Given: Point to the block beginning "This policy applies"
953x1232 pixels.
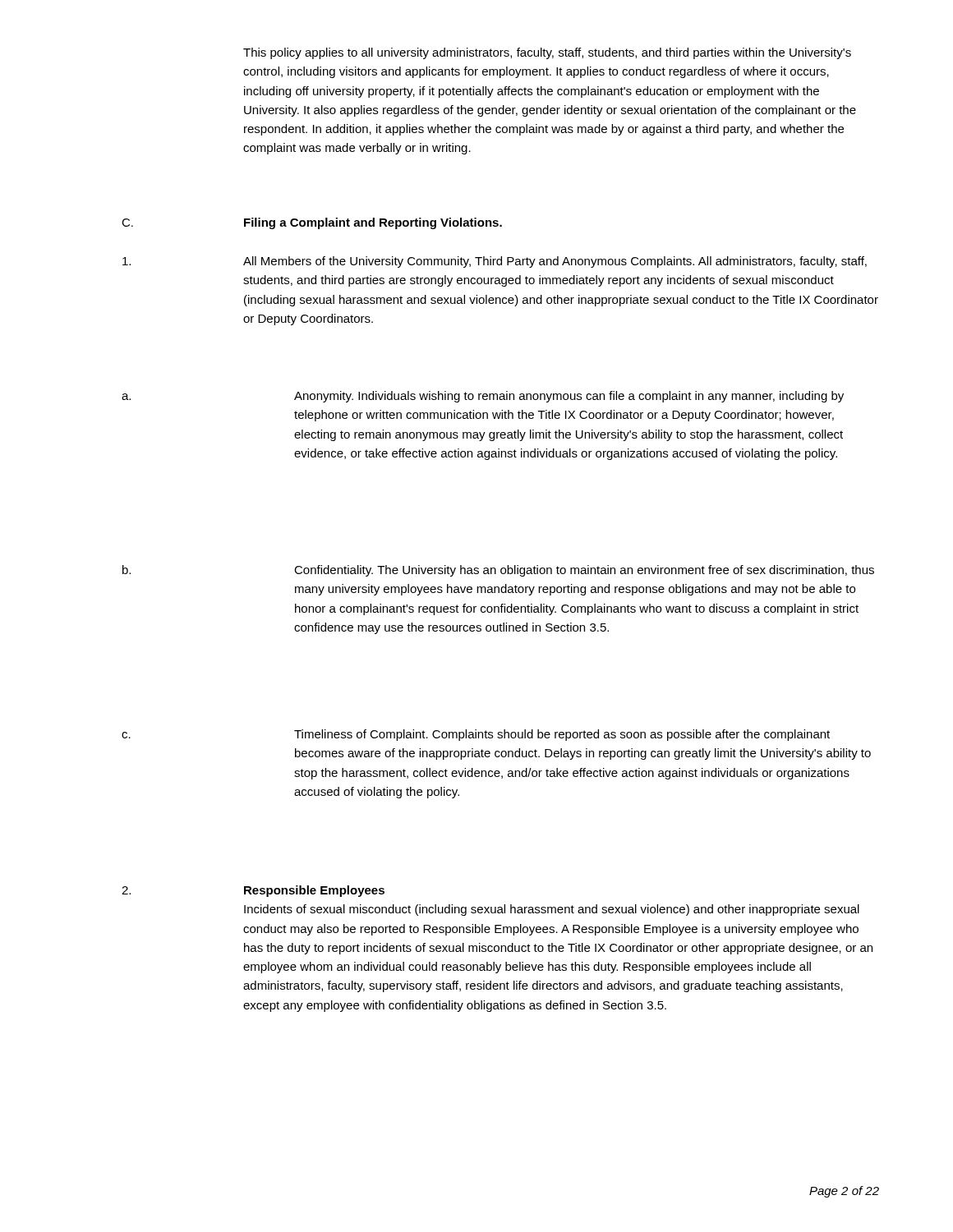Looking at the screenshot, I should 550,100.
